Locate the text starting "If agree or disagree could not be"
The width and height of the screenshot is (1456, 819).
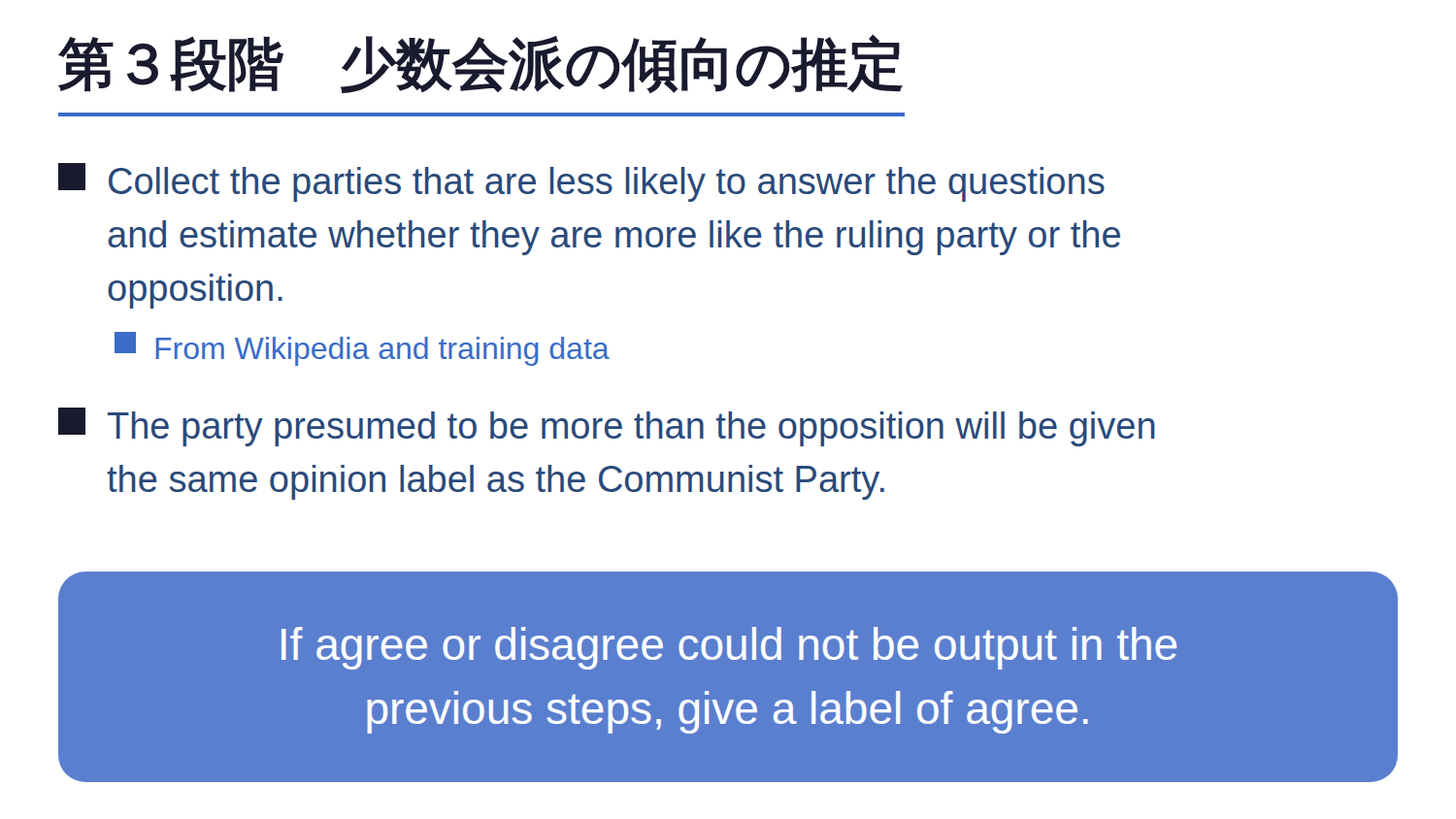[728, 677]
